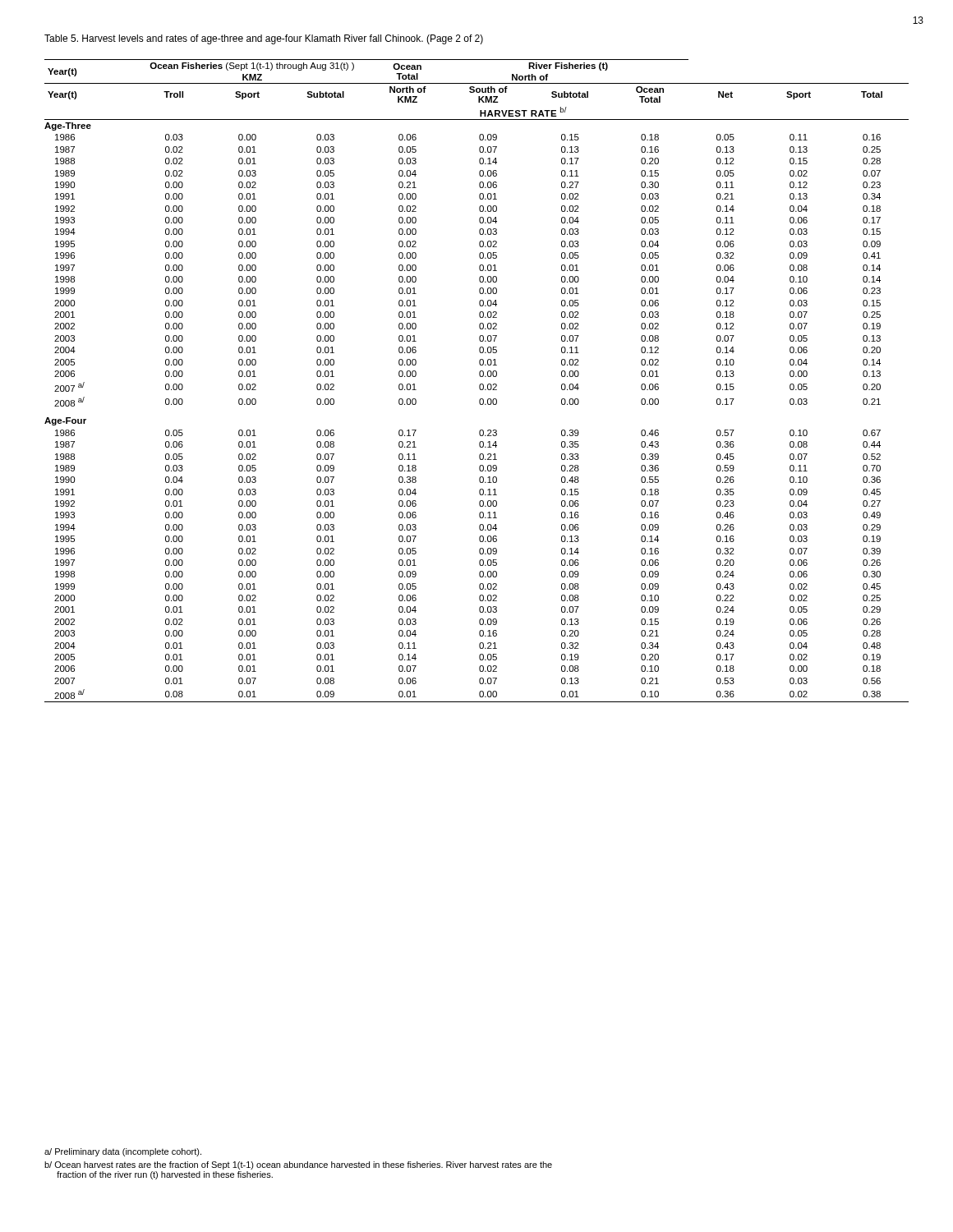Point to the text block starting "b/ Ocean harvest rates are"
The image size is (953, 1232).
298,1170
